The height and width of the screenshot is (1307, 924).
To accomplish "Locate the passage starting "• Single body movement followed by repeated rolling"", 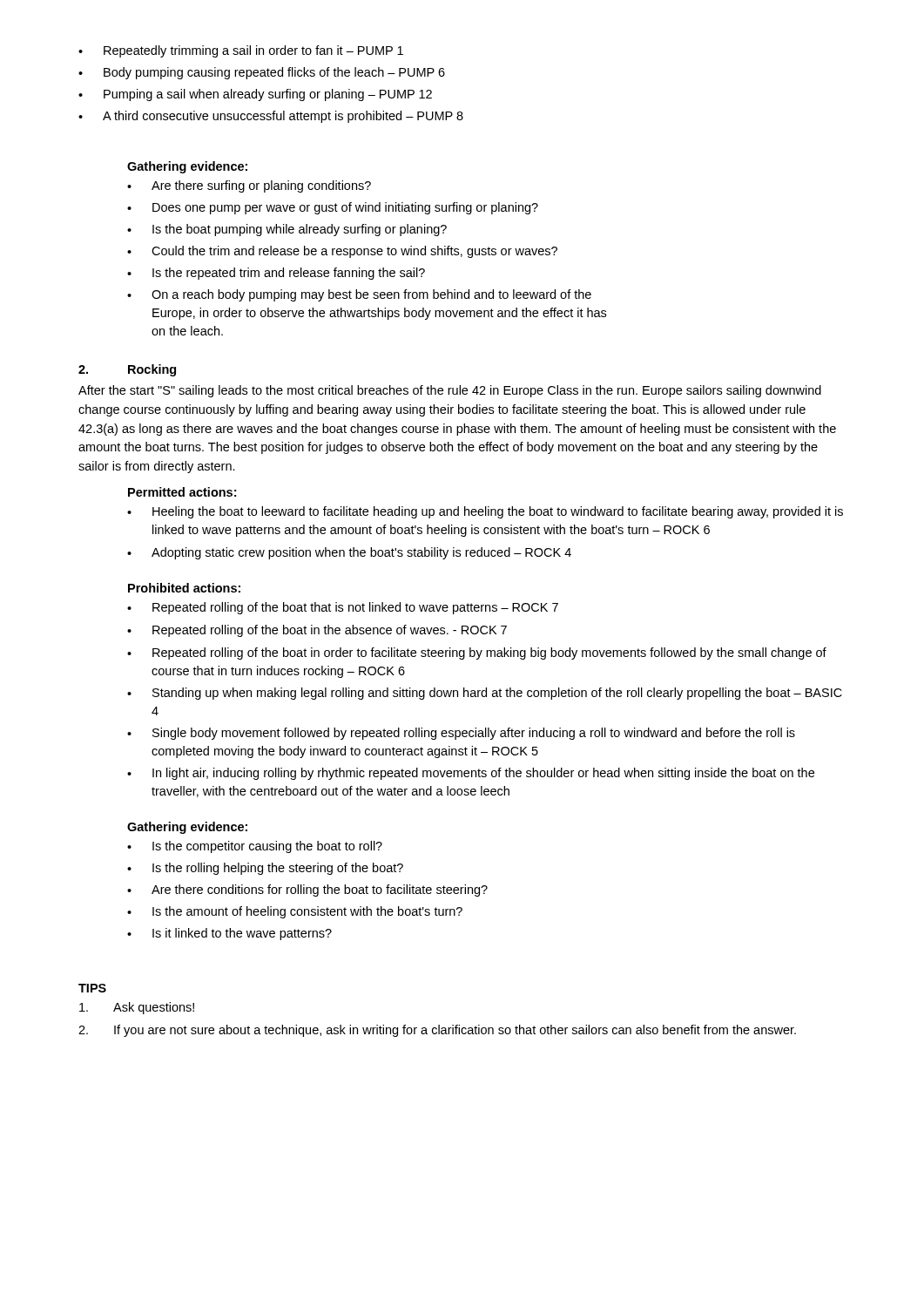I will [486, 743].
